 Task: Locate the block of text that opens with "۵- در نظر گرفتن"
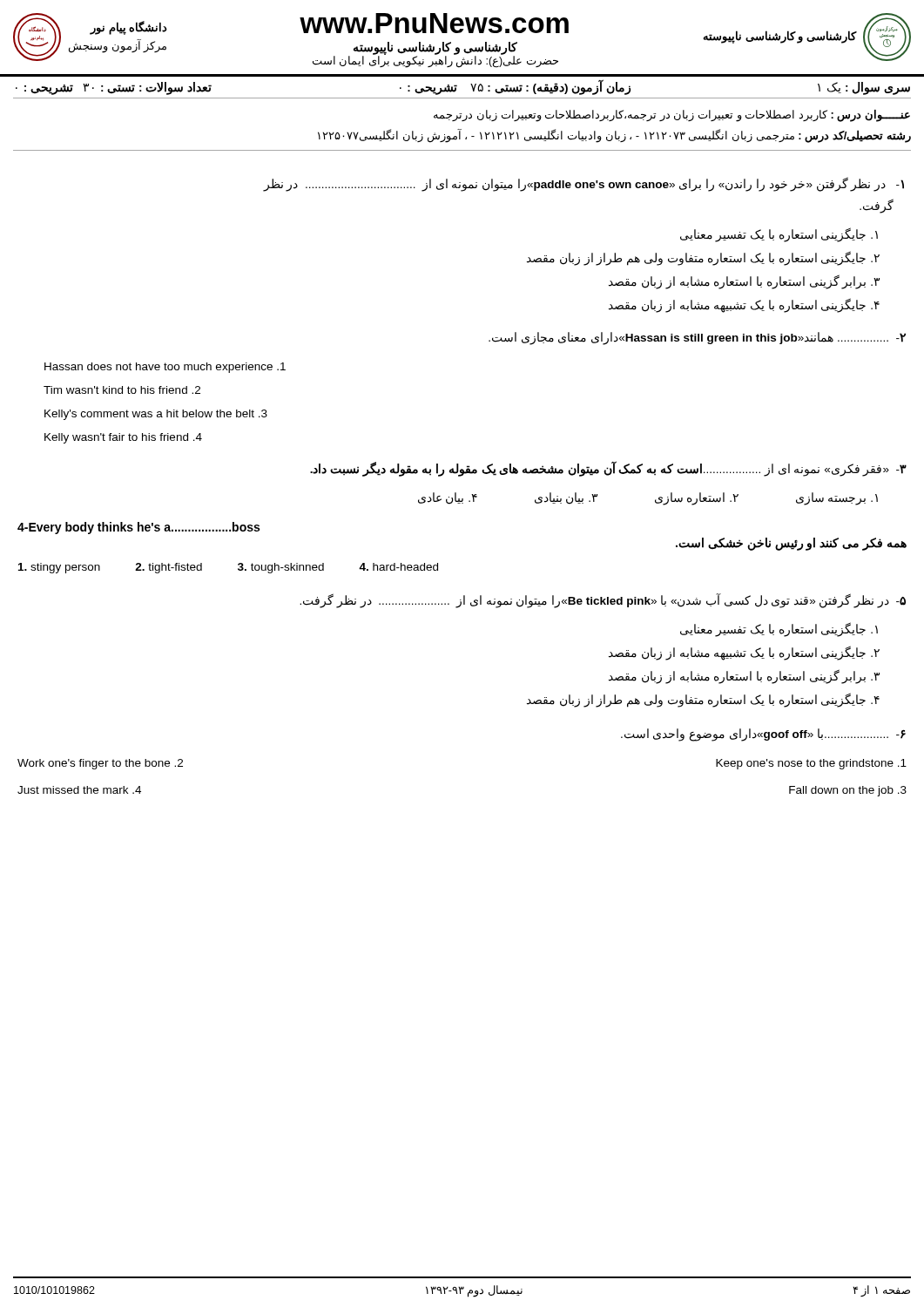[x=603, y=601]
